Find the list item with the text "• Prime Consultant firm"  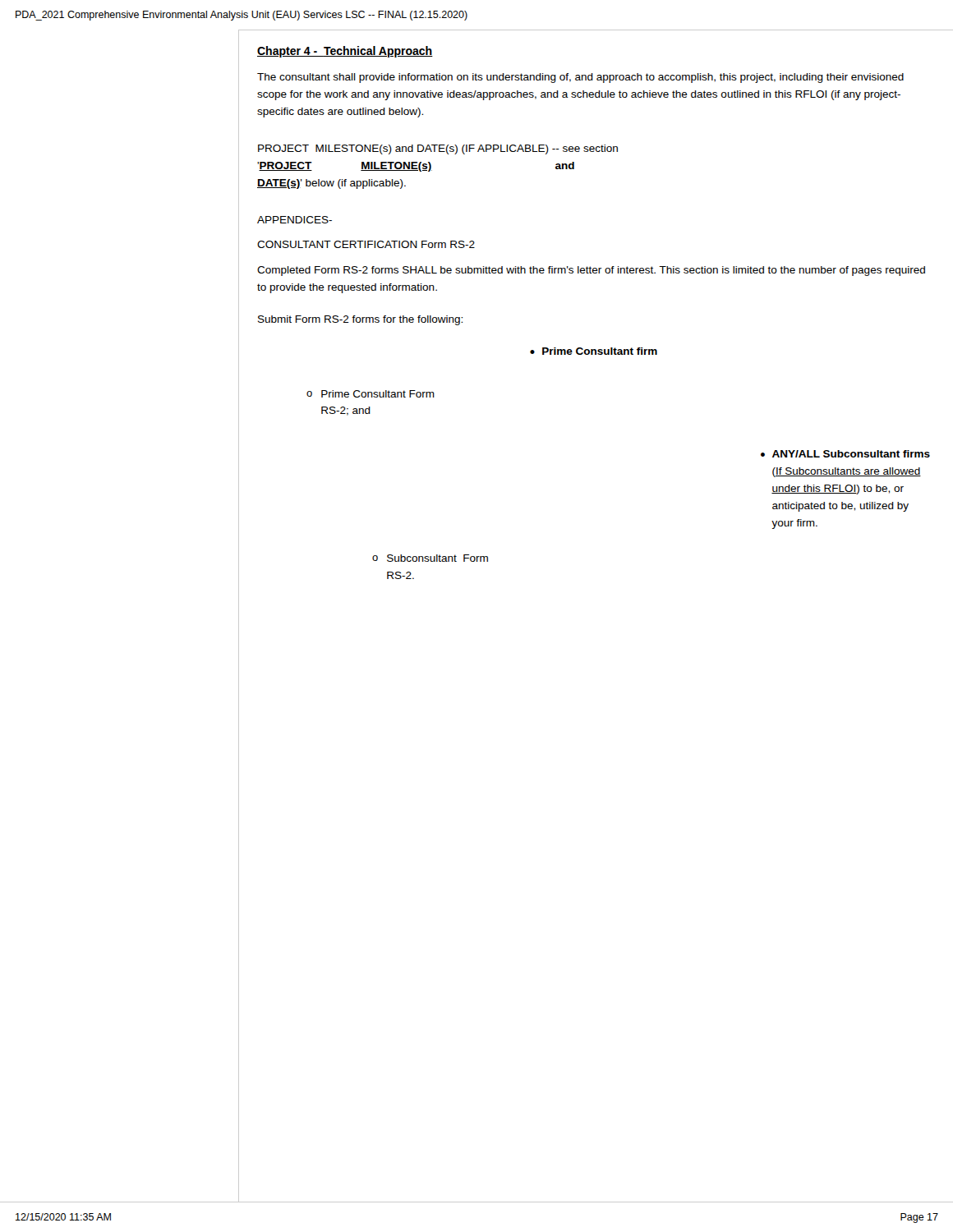[x=594, y=353]
